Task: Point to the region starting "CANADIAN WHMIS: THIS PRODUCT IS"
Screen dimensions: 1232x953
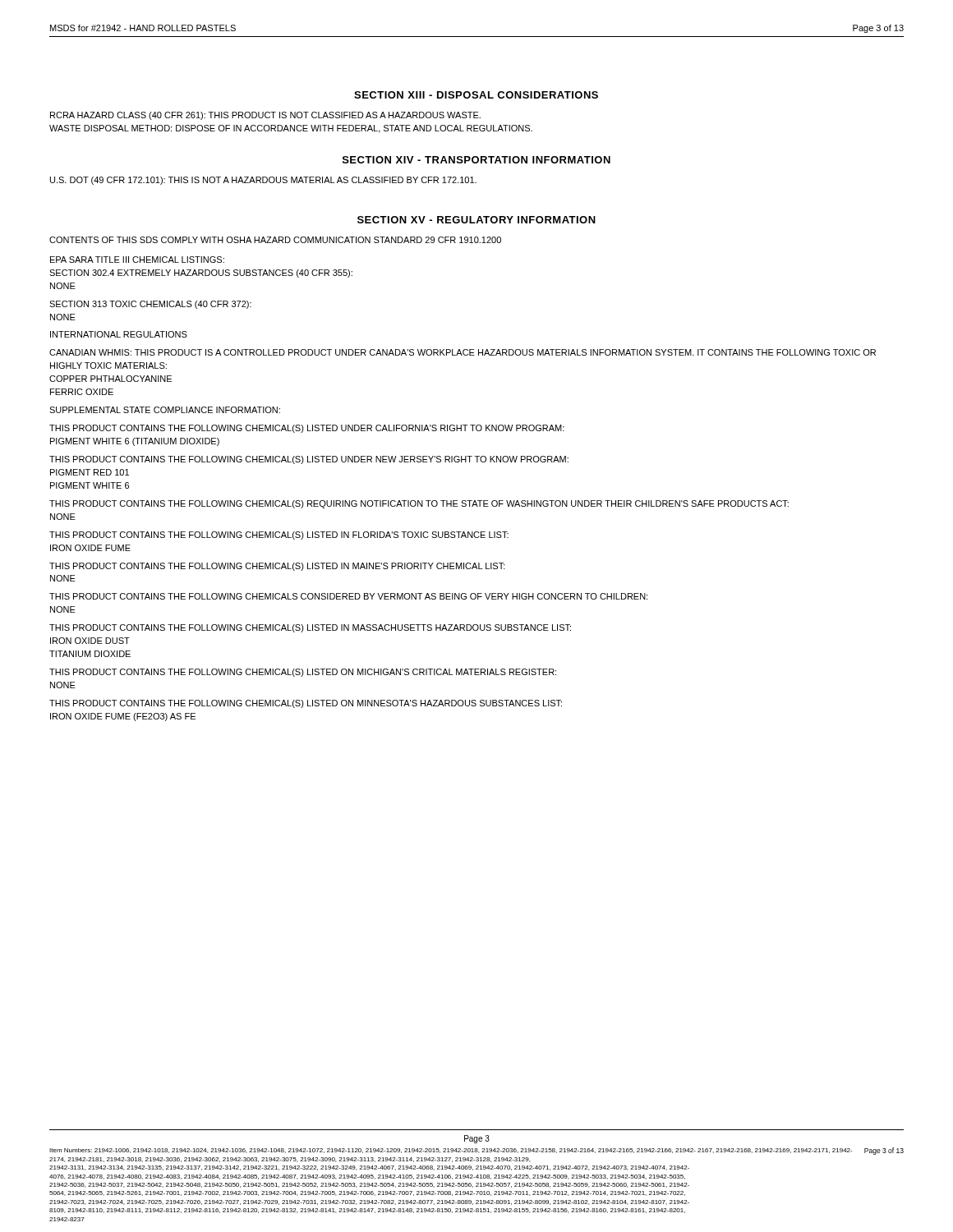Action: 463,352
